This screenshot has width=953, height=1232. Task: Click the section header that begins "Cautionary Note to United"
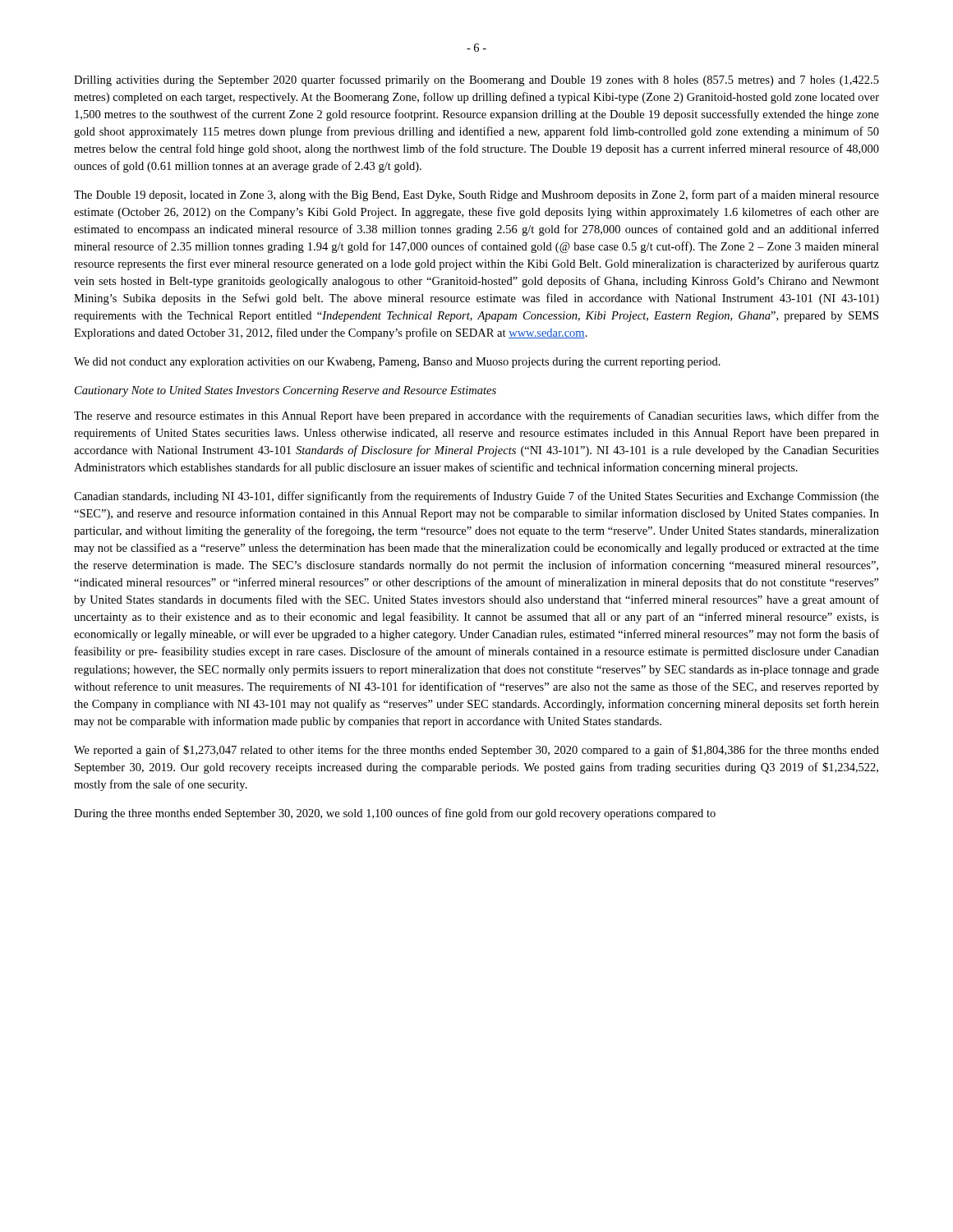(476, 391)
